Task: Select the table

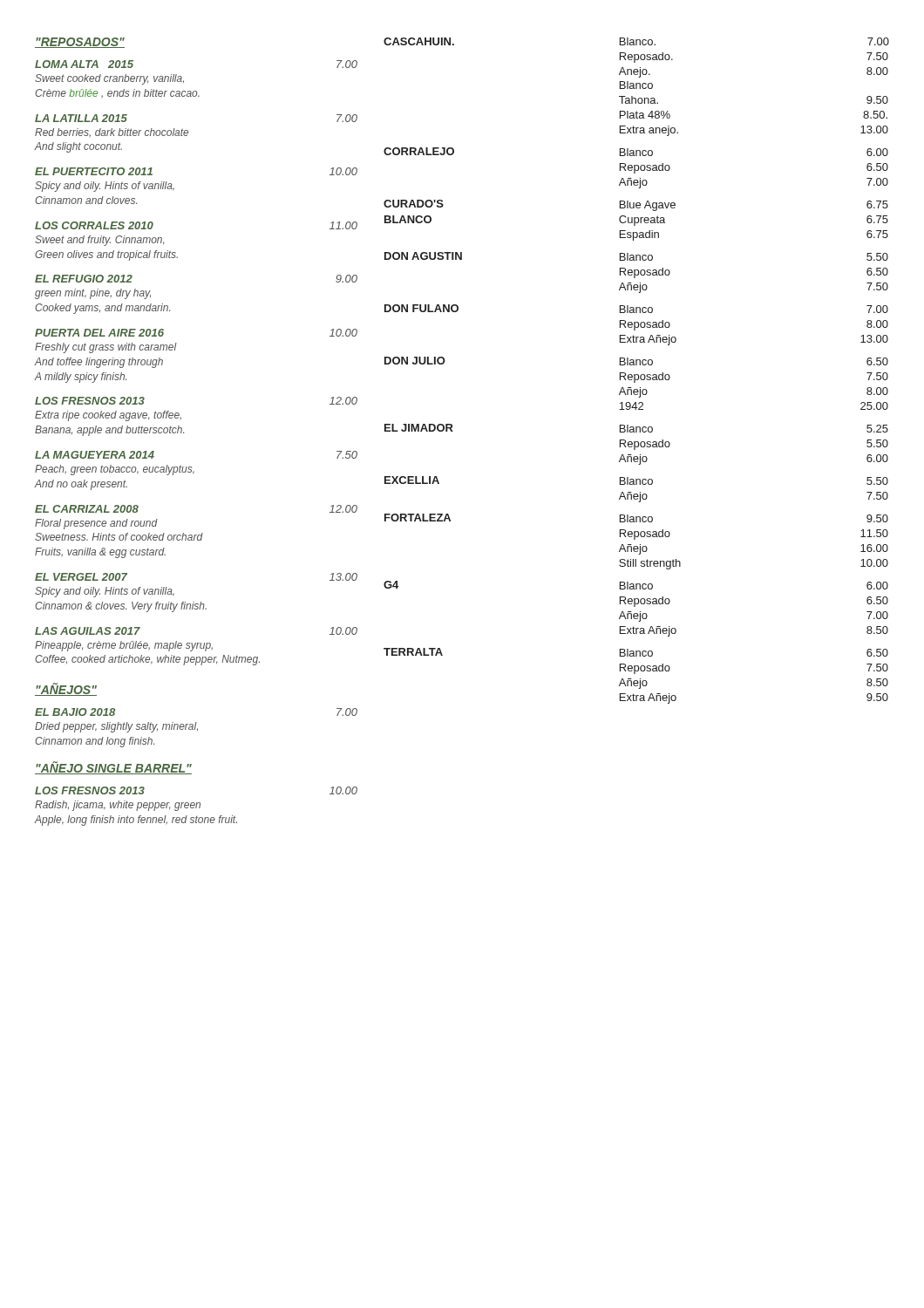Action: (636, 370)
